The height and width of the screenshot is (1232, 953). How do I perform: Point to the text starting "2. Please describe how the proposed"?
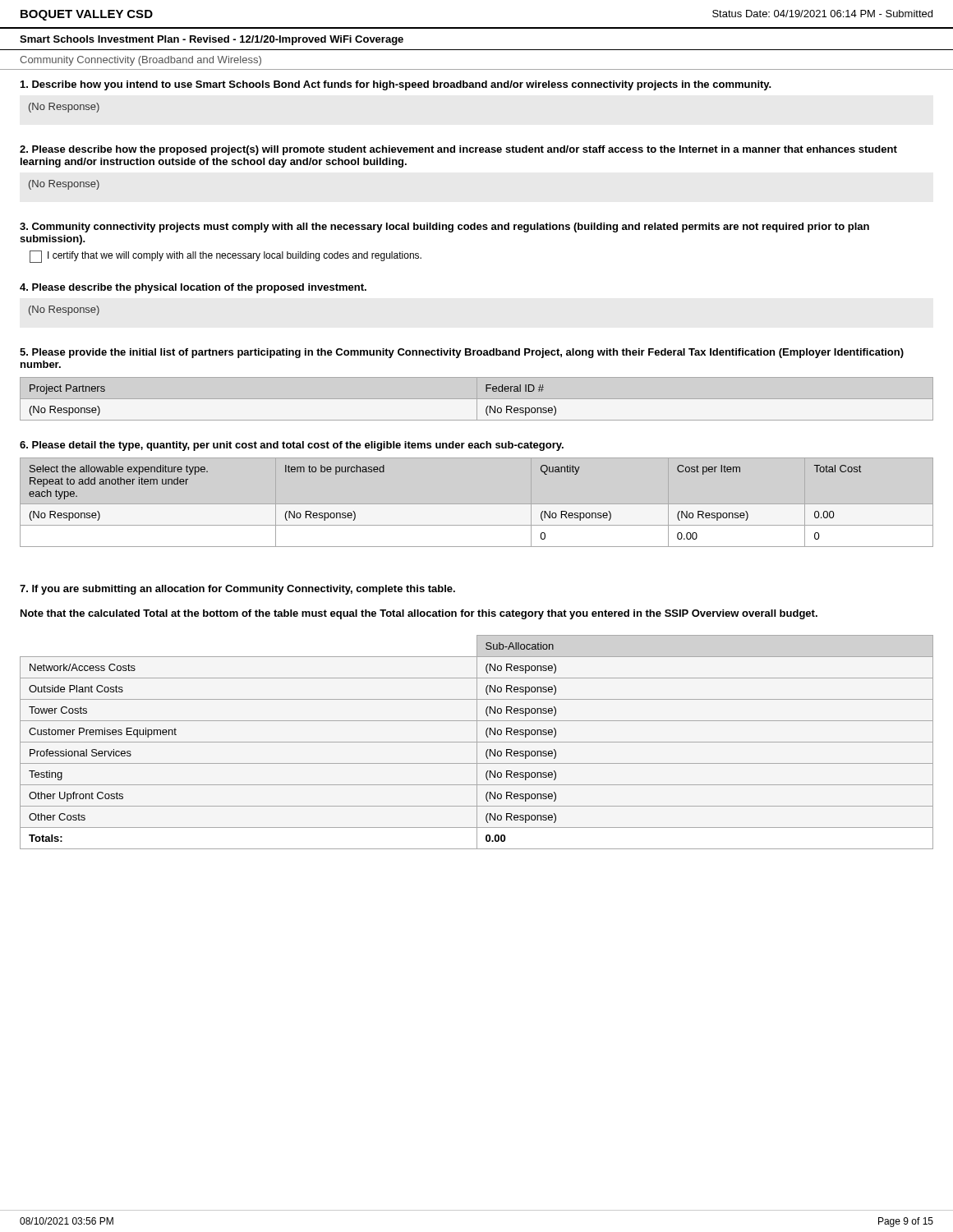[458, 155]
